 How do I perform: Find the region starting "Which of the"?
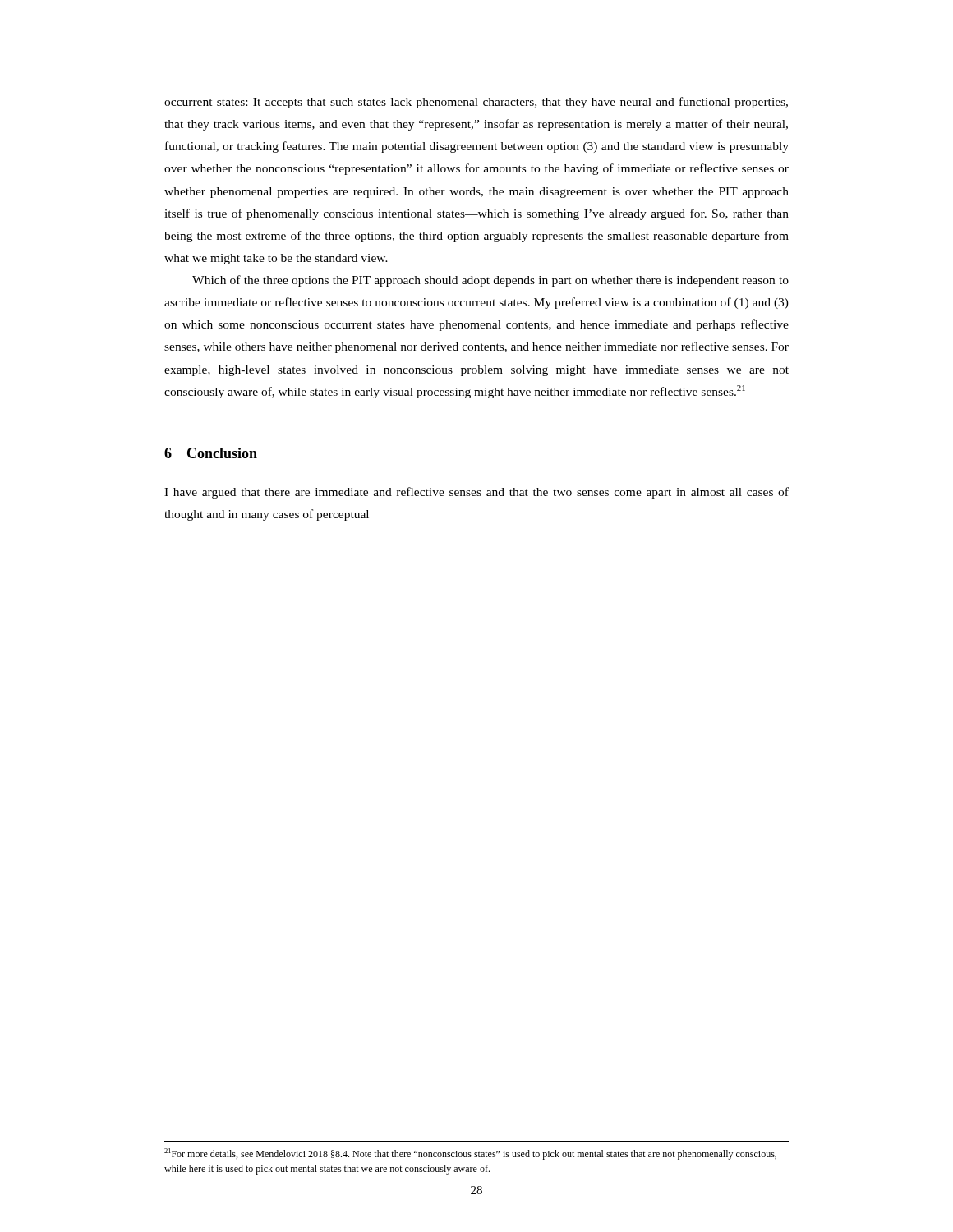[476, 335]
